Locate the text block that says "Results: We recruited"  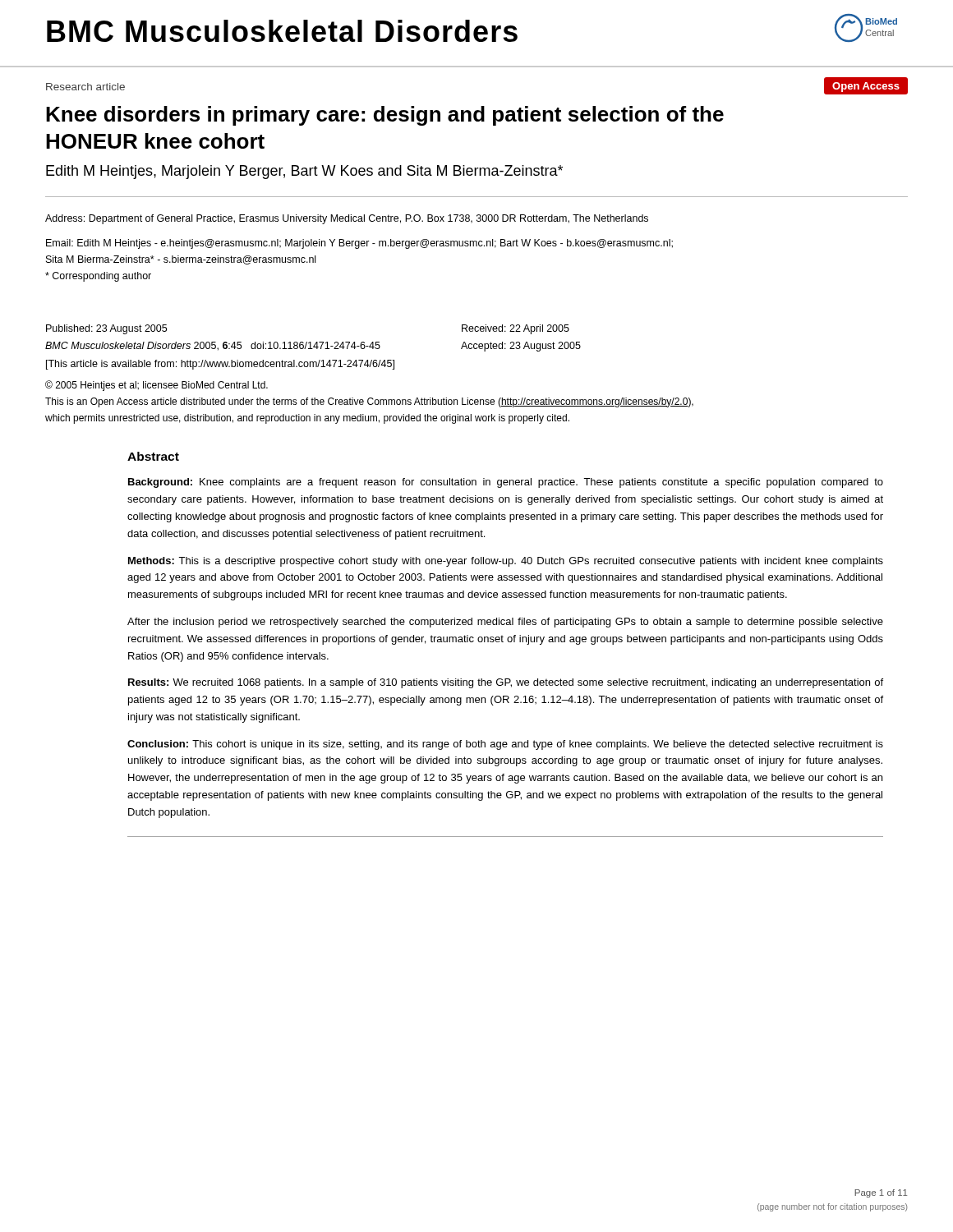click(x=505, y=699)
